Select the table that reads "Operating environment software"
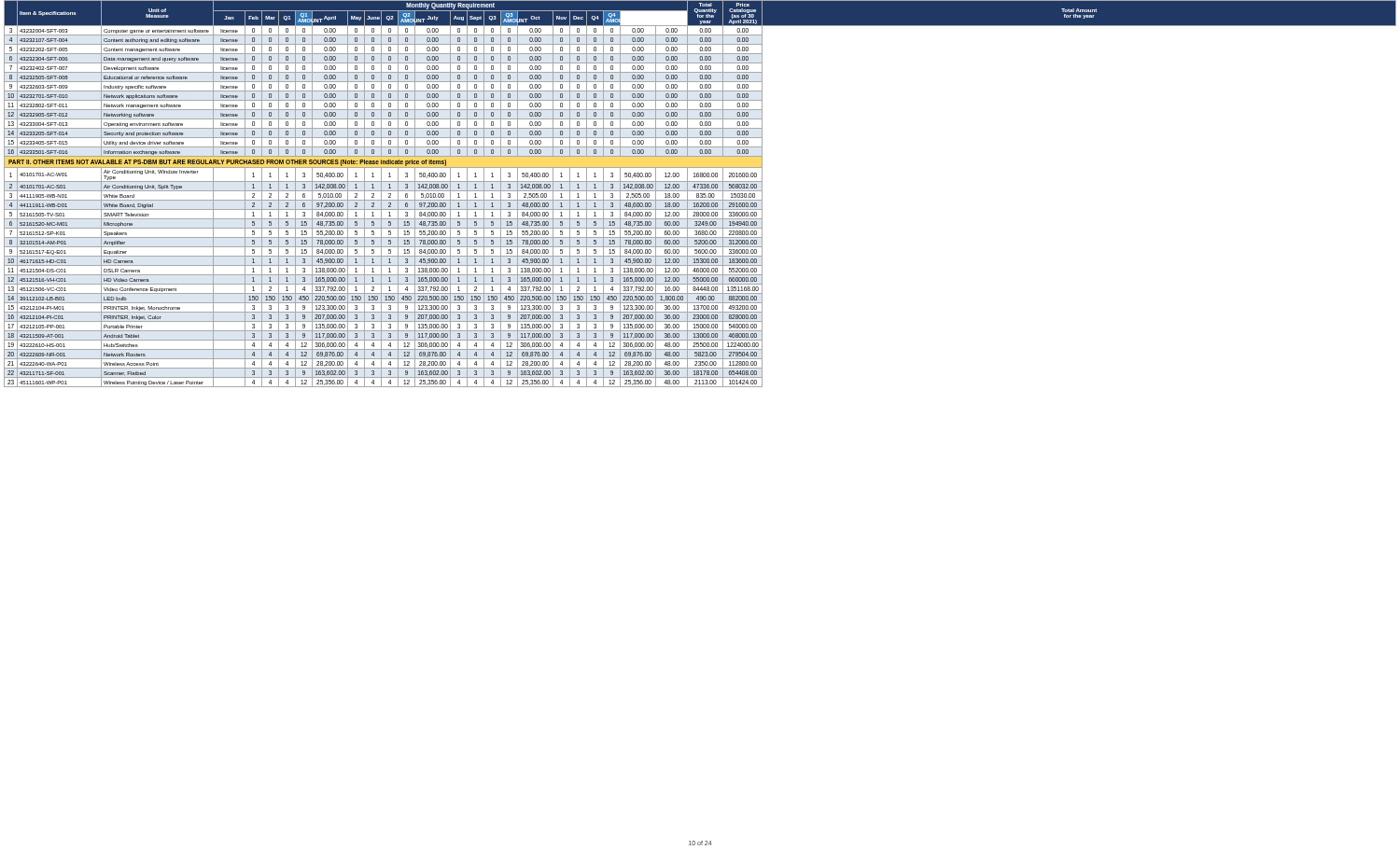1400x850 pixels. click(x=700, y=418)
